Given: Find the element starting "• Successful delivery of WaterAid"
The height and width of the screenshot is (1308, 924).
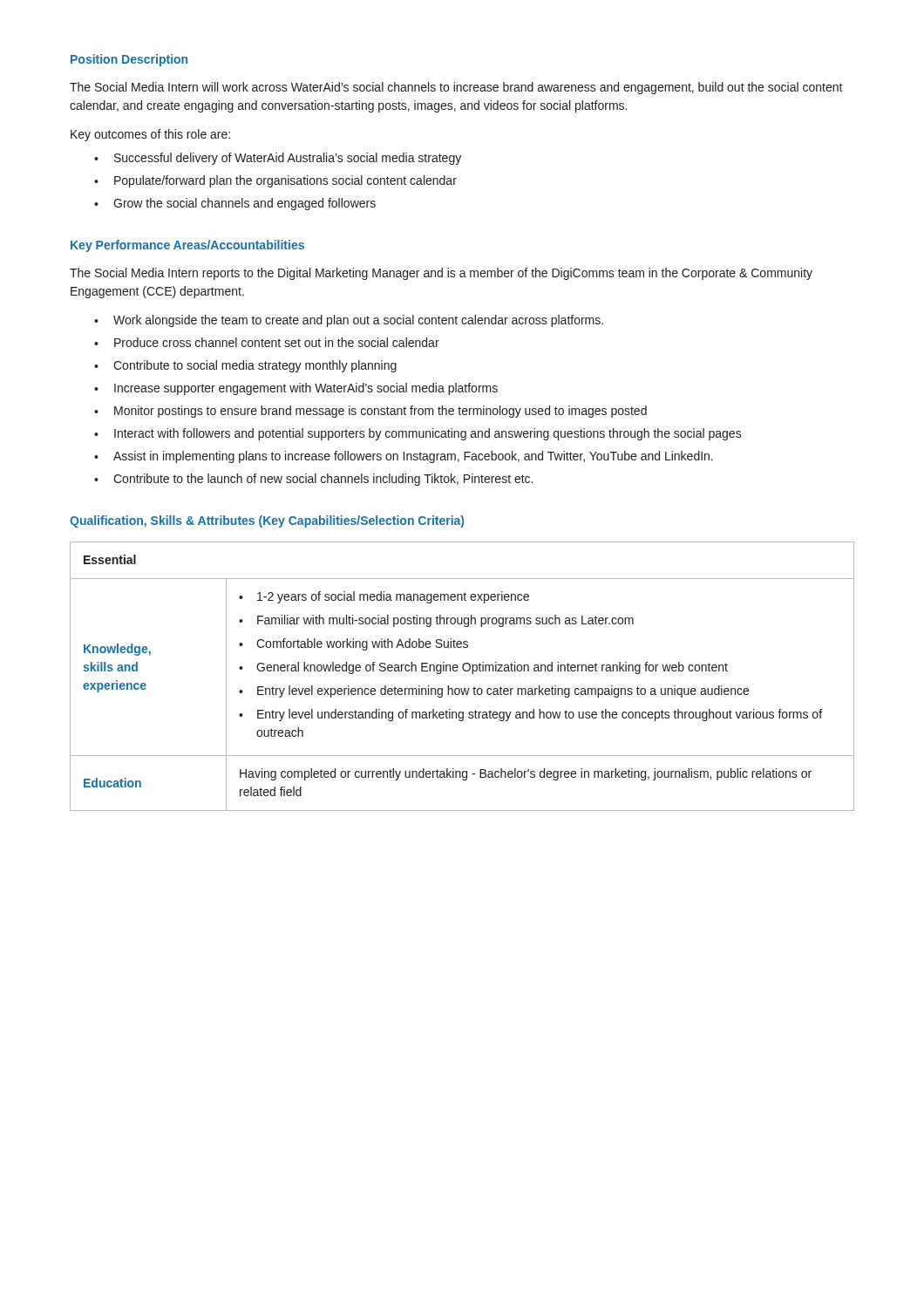Looking at the screenshot, I should 278,159.
